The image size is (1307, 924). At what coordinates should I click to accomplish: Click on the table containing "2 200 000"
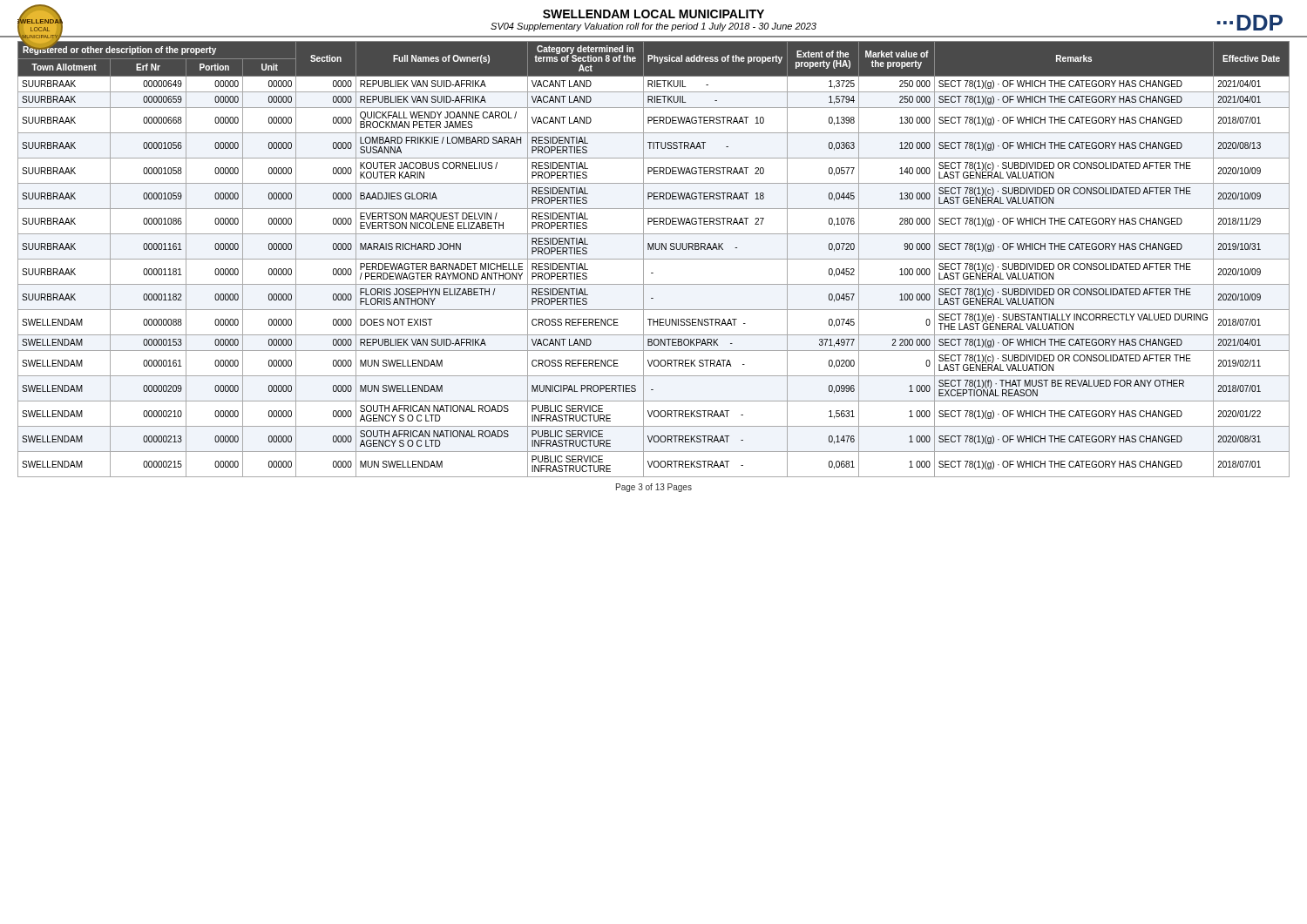pyautogui.click(x=654, y=259)
